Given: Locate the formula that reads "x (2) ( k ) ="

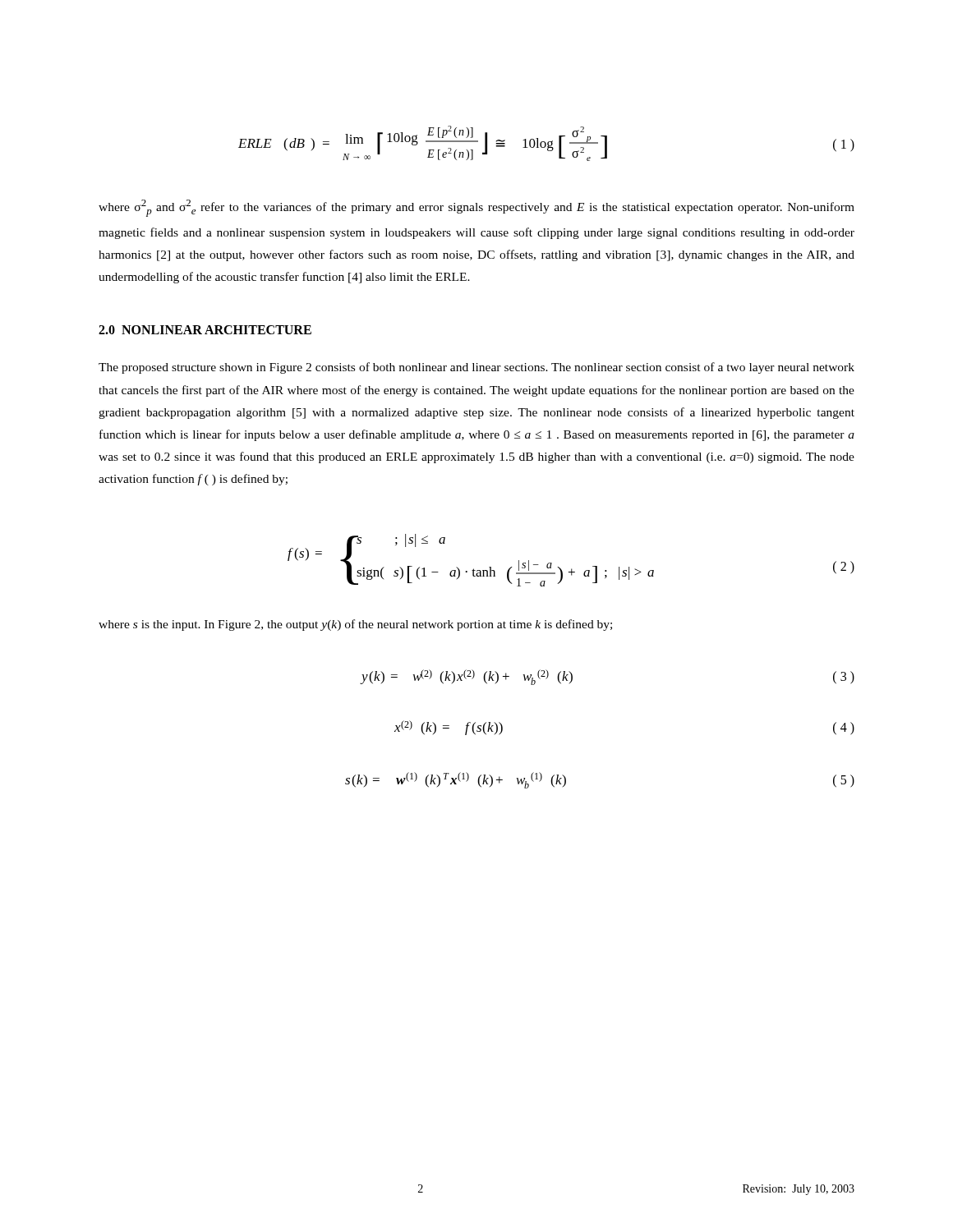Looking at the screenshot, I should pyautogui.click(x=423, y=727).
